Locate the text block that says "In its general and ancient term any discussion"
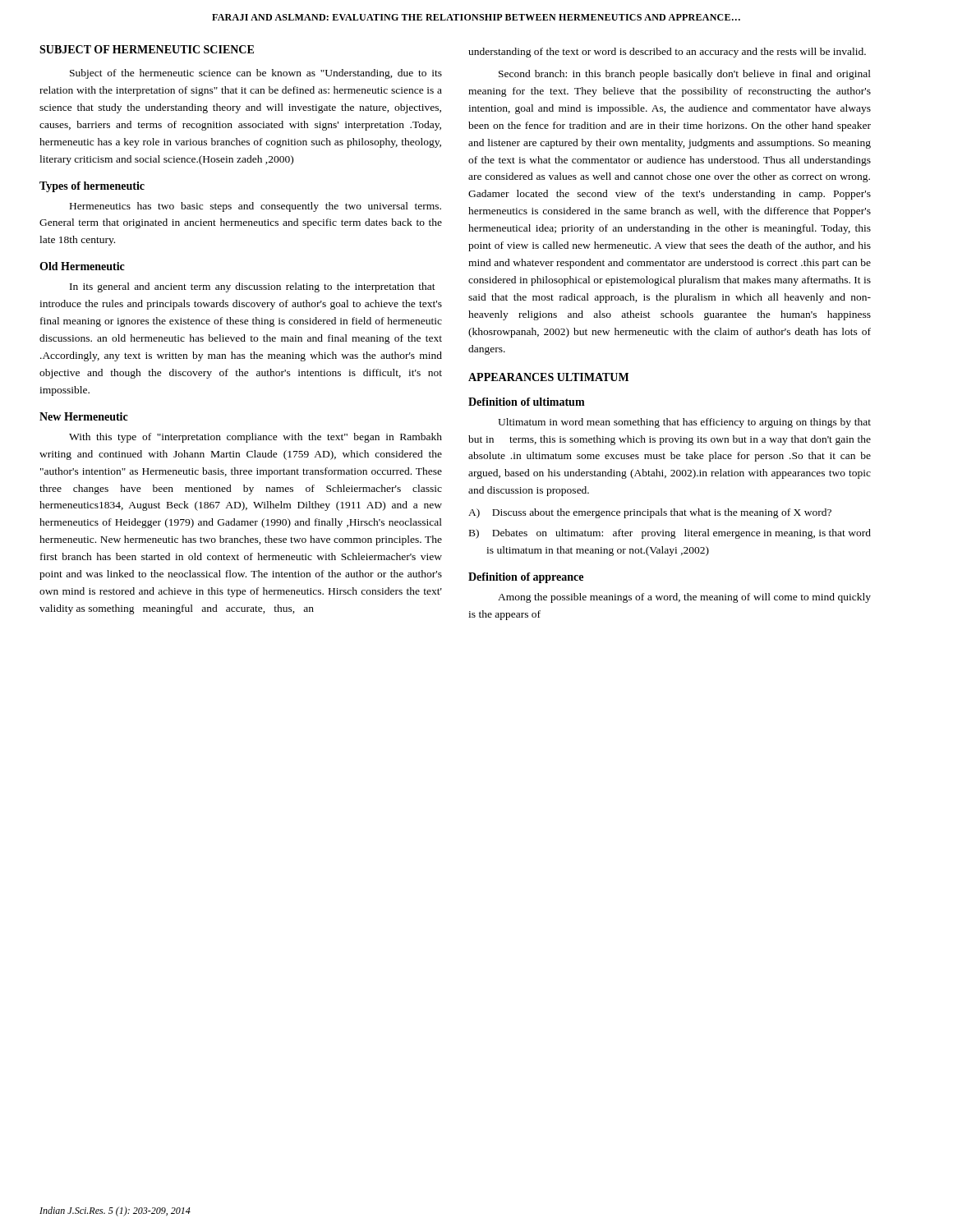 coord(241,338)
